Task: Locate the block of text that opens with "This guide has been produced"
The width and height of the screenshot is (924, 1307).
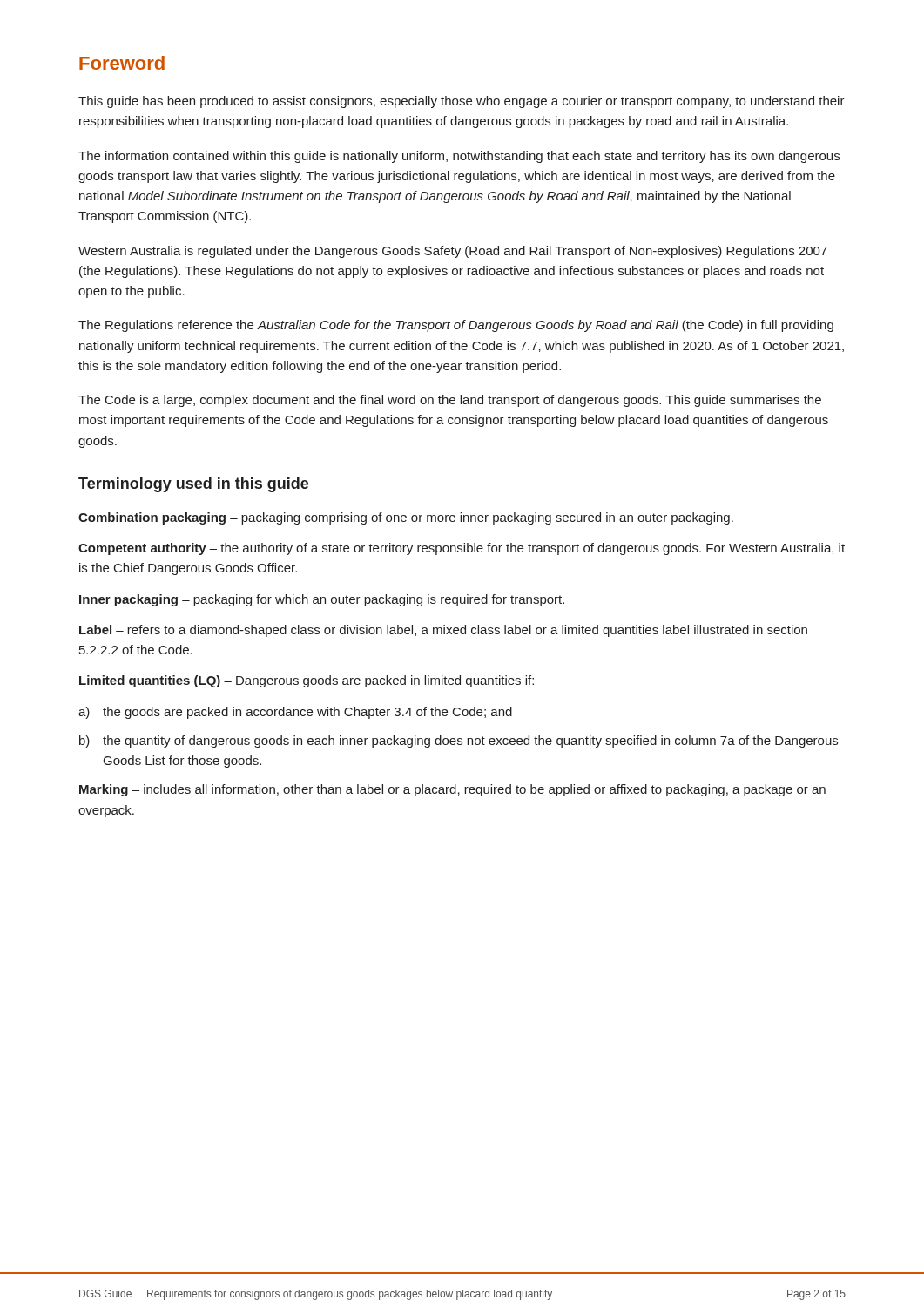Action: pyautogui.click(x=462, y=111)
